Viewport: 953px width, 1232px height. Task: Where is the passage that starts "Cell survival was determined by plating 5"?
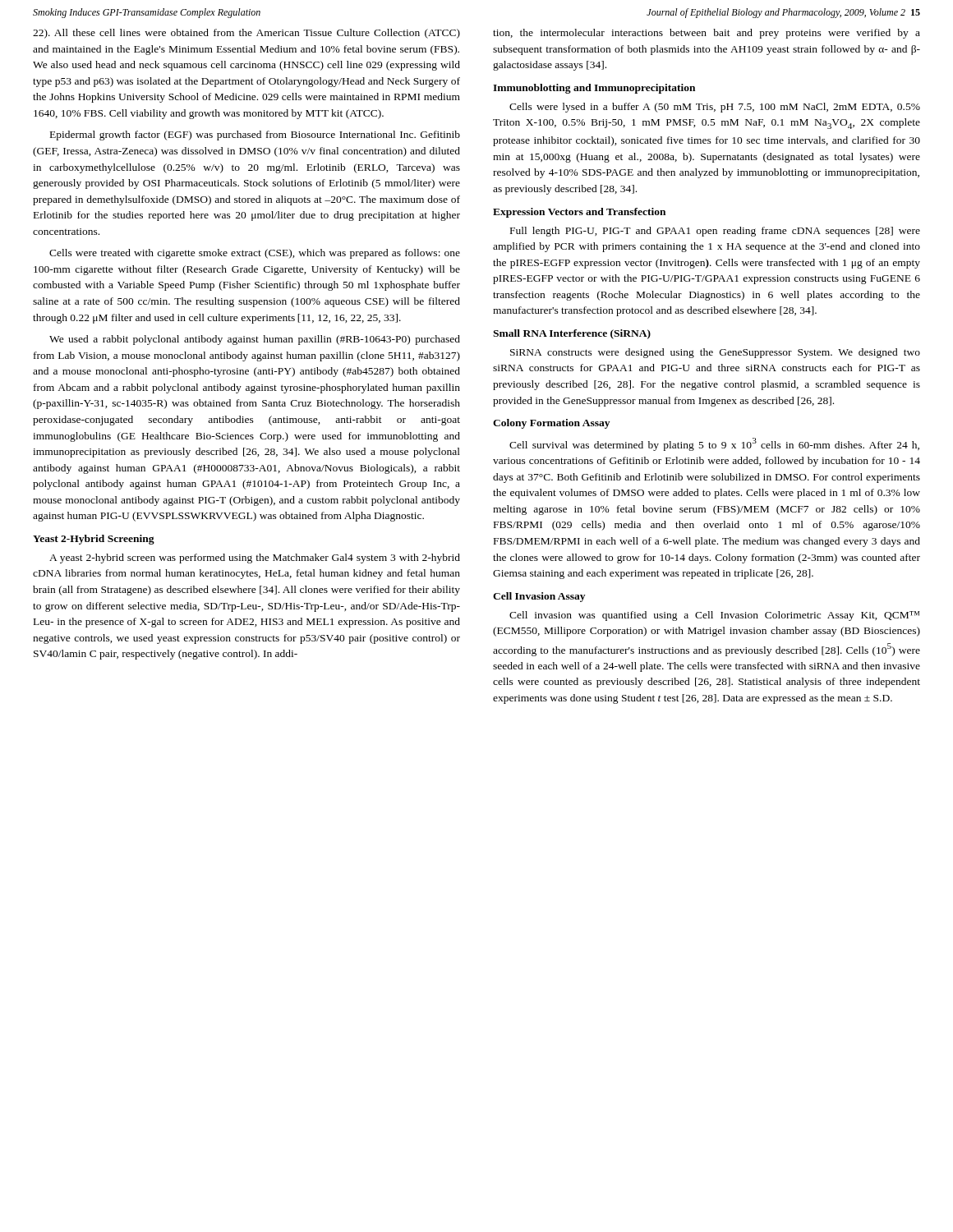[707, 508]
